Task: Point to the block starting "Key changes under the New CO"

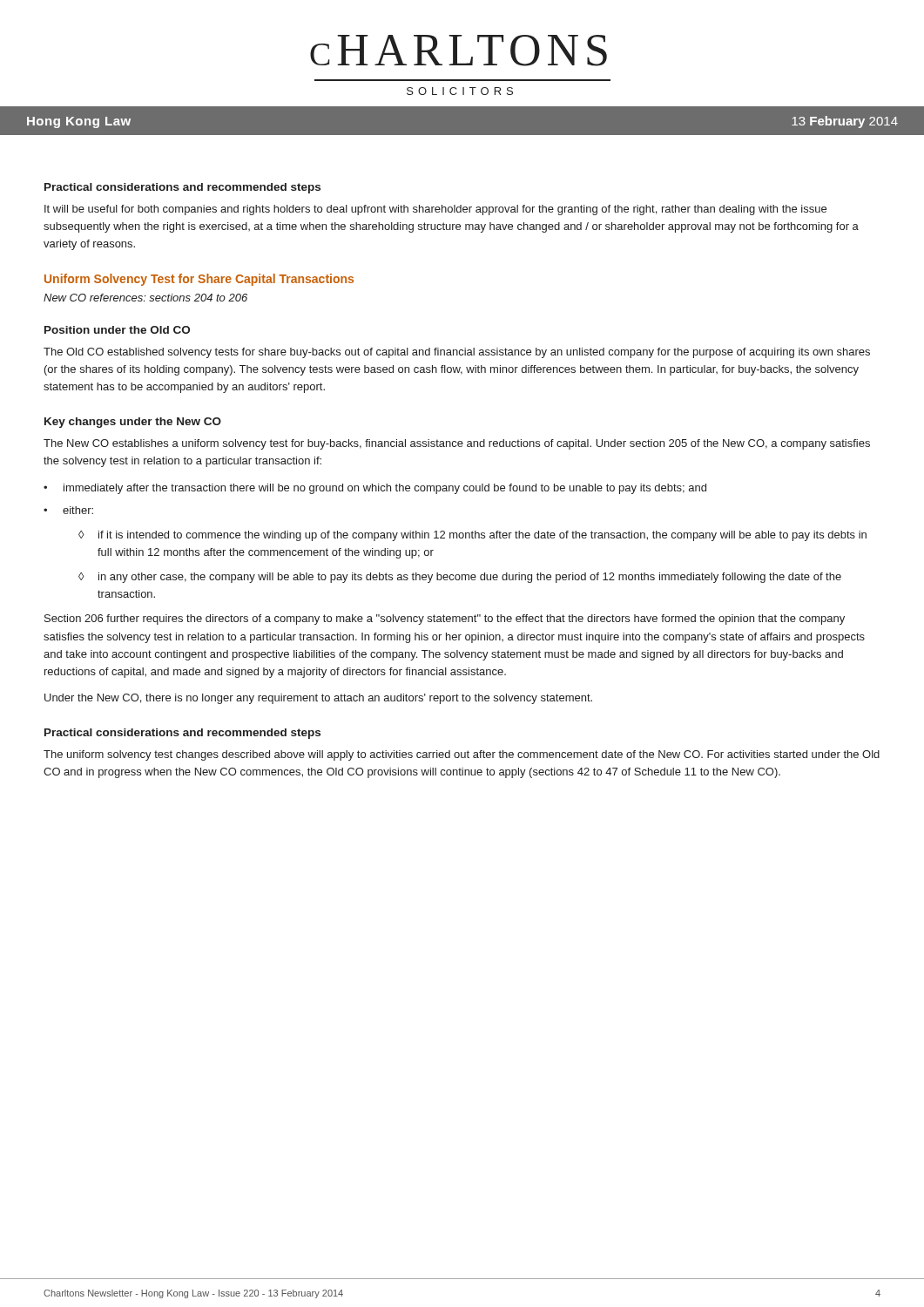Action: click(x=132, y=422)
